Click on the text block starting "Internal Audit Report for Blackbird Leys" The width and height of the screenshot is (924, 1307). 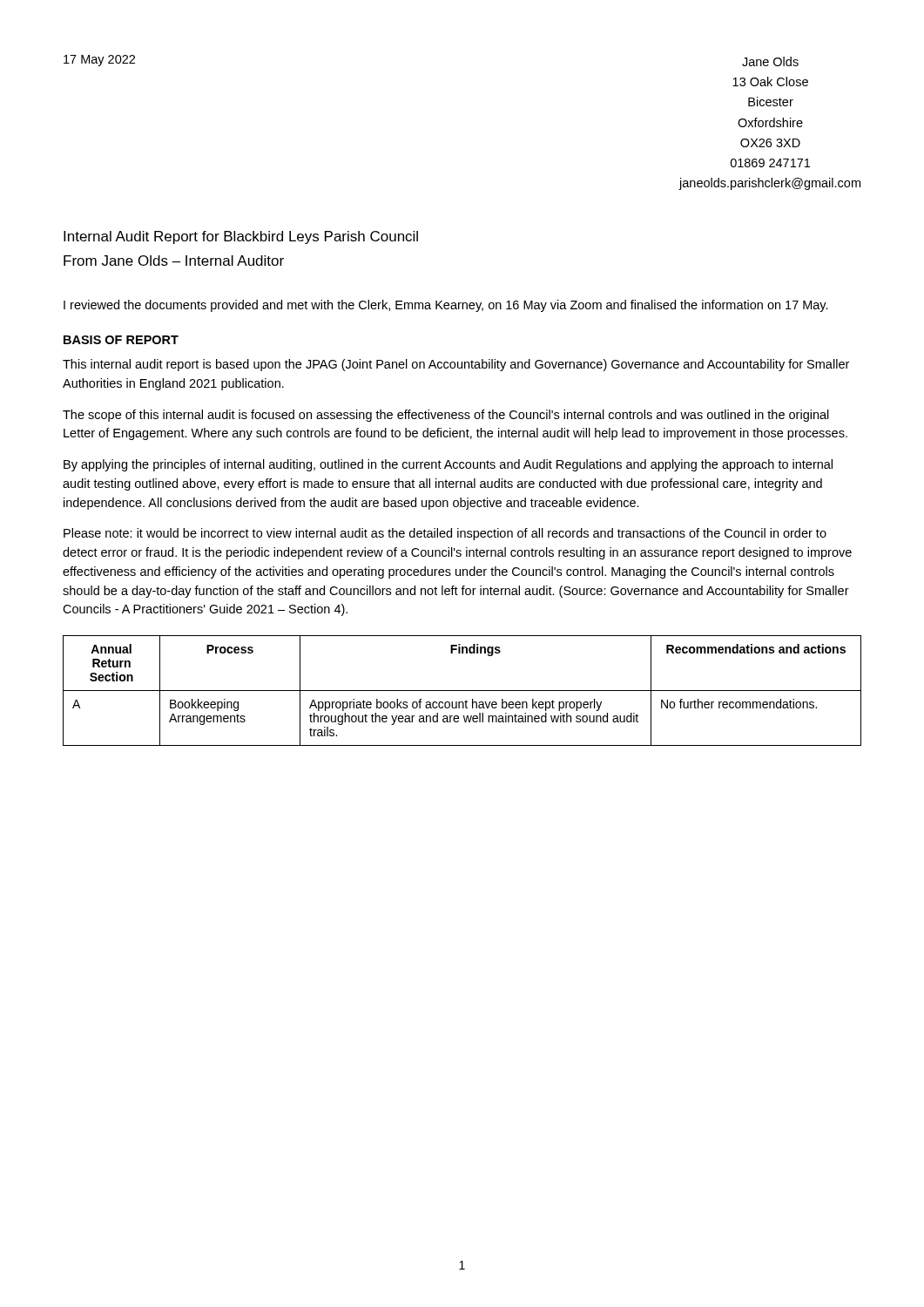click(x=241, y=237)
